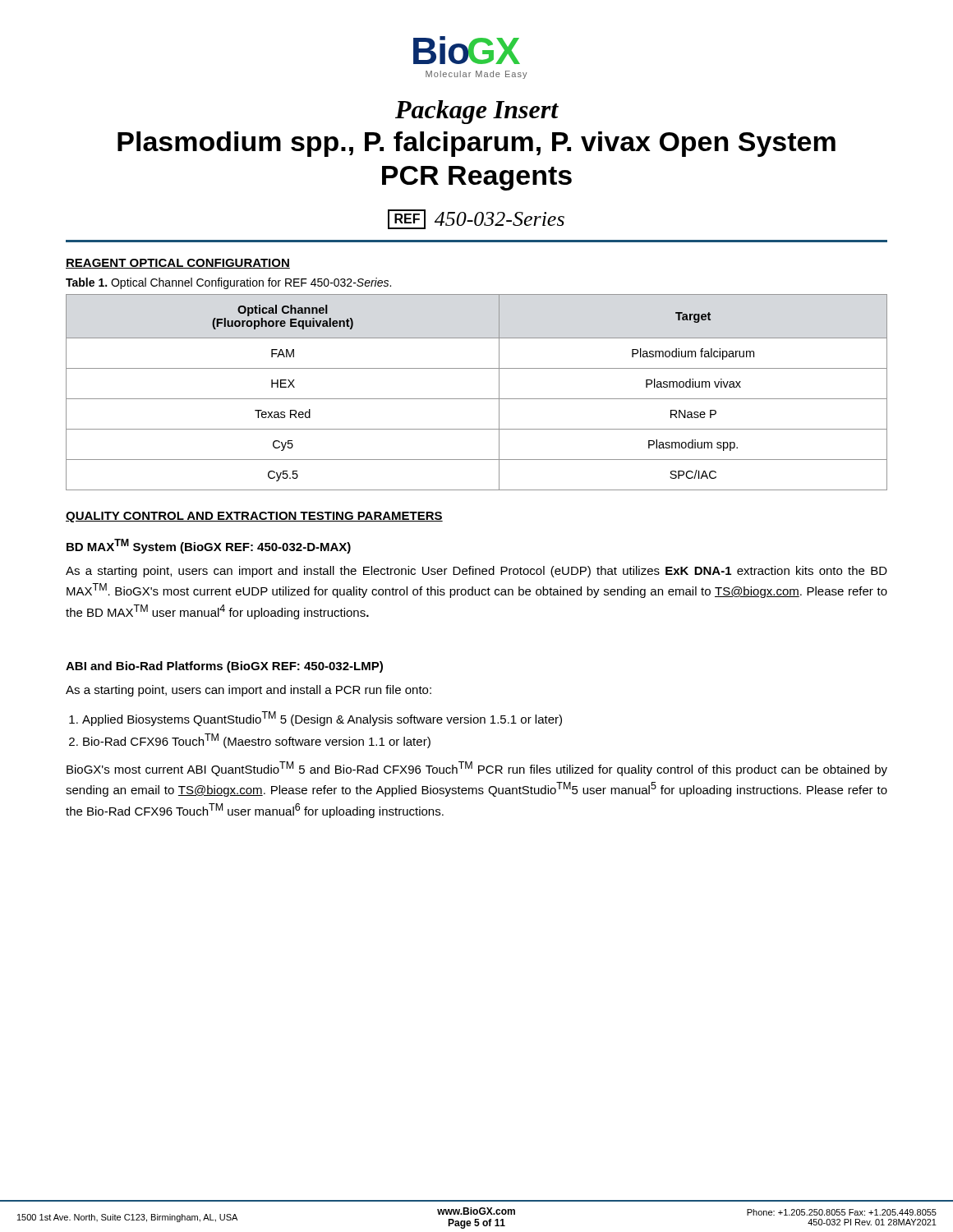Locate the text block starting "BD MAXTM System (BioGX"
Screen dimensions: 1232x953
click(208, 545)
